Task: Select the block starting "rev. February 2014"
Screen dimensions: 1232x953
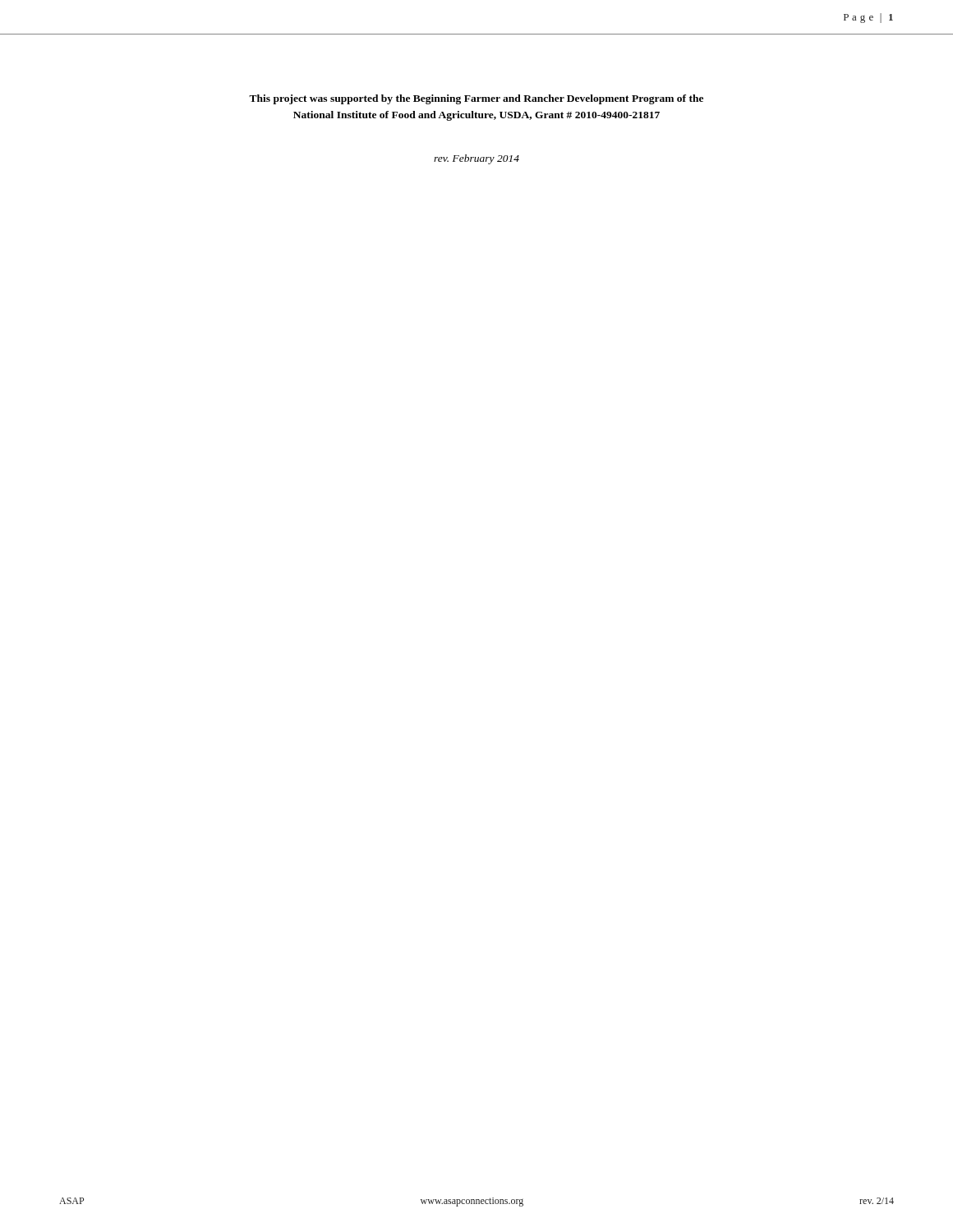Action: (476, 158)
